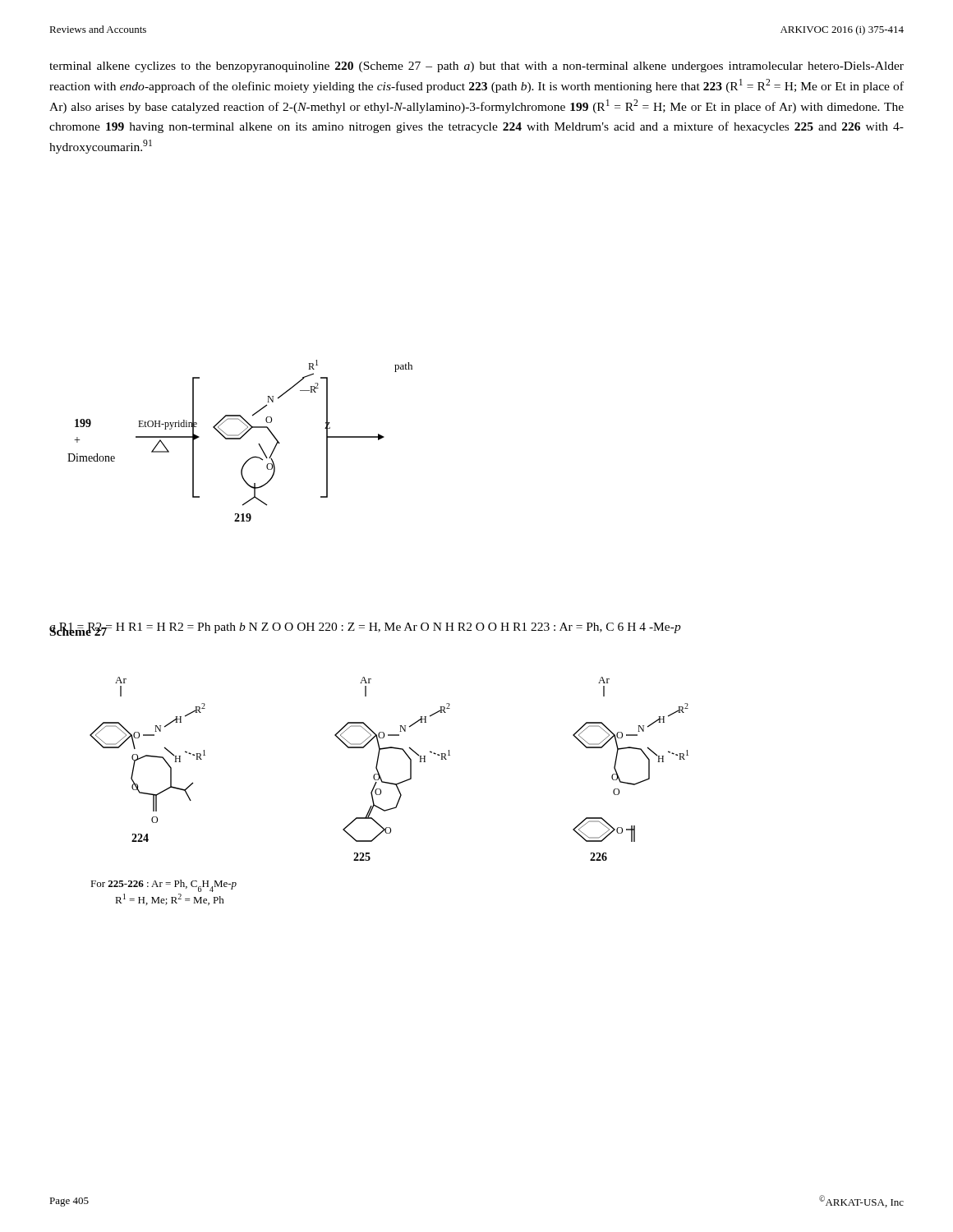Navigate to the region starting "Scheme 27"
The height and width of the screenshot is (1232, 953).
(x=78, y=631)
